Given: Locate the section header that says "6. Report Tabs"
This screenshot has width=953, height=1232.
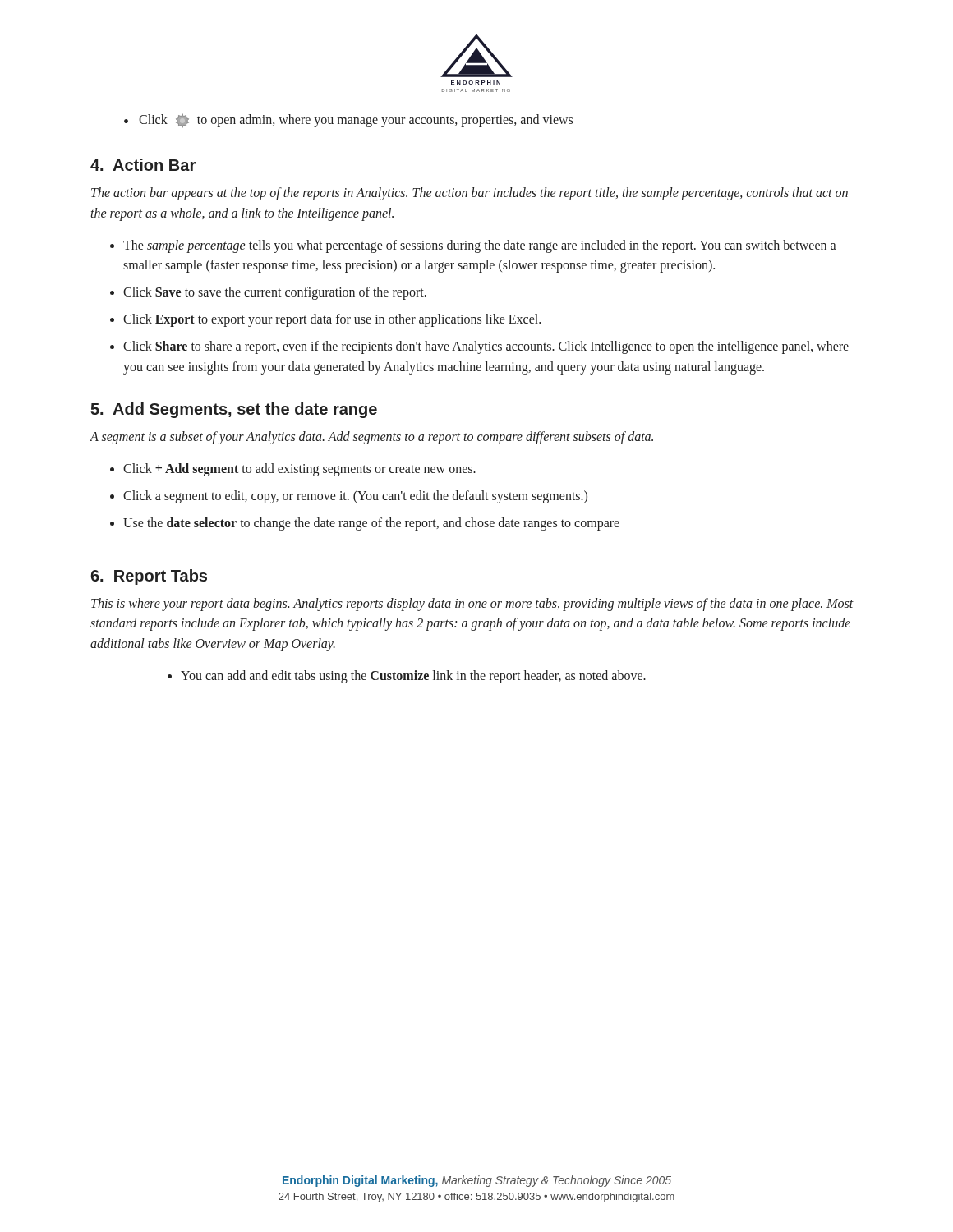Looking at the screenshot, I should (149, 575).
